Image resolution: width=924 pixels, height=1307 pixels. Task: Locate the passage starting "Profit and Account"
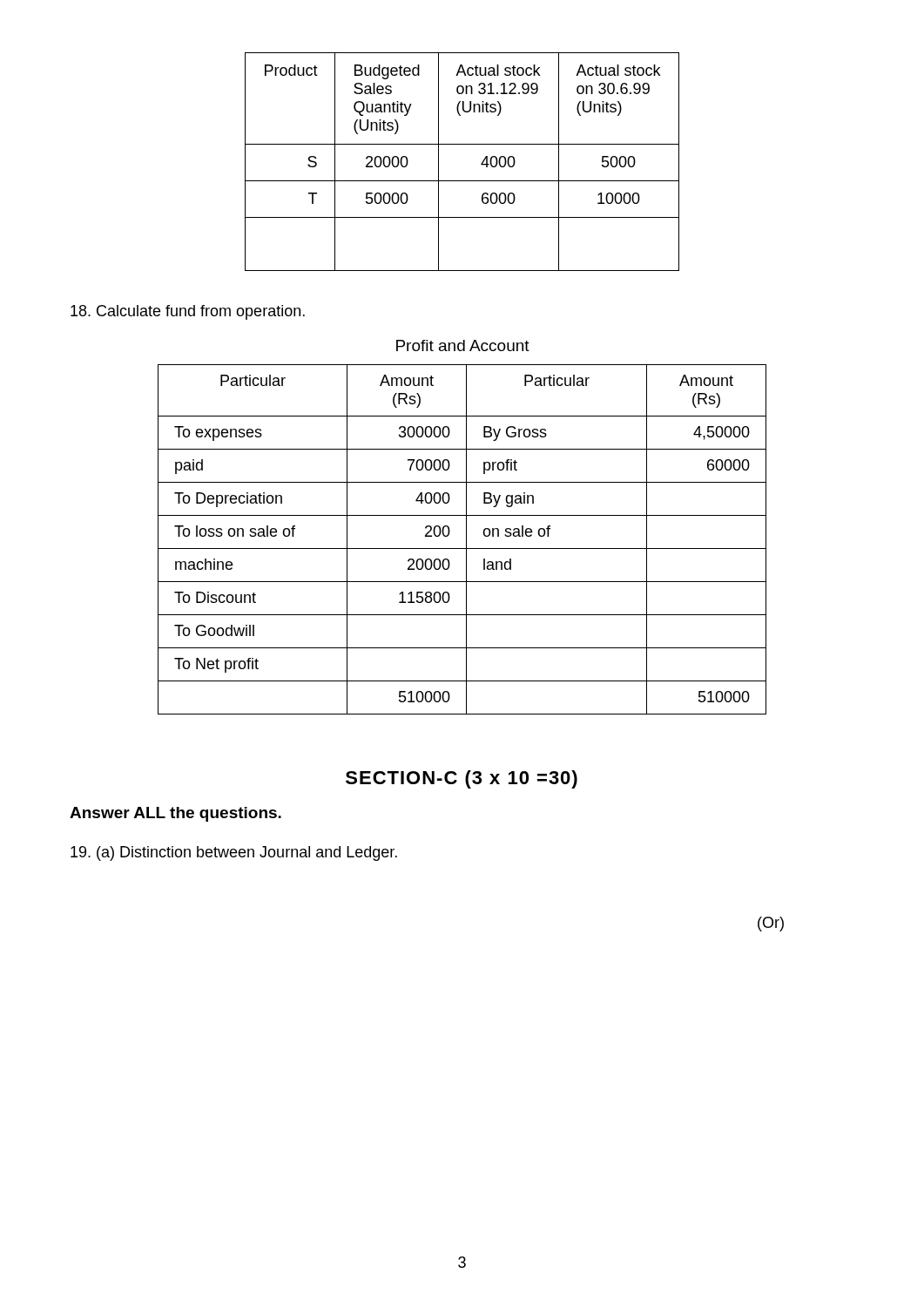tap(462, 345)
